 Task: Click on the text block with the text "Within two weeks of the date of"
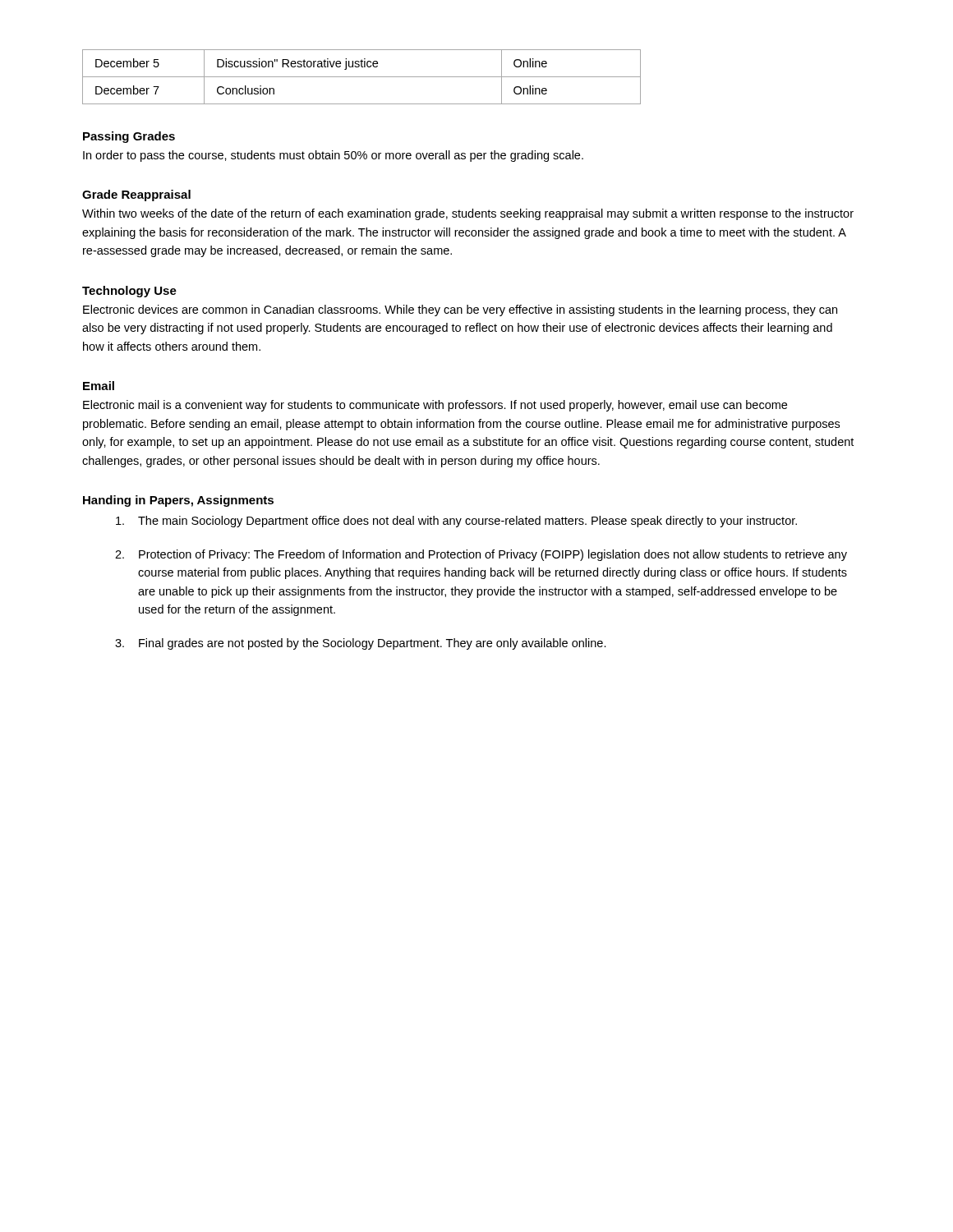tap(468, 233)
